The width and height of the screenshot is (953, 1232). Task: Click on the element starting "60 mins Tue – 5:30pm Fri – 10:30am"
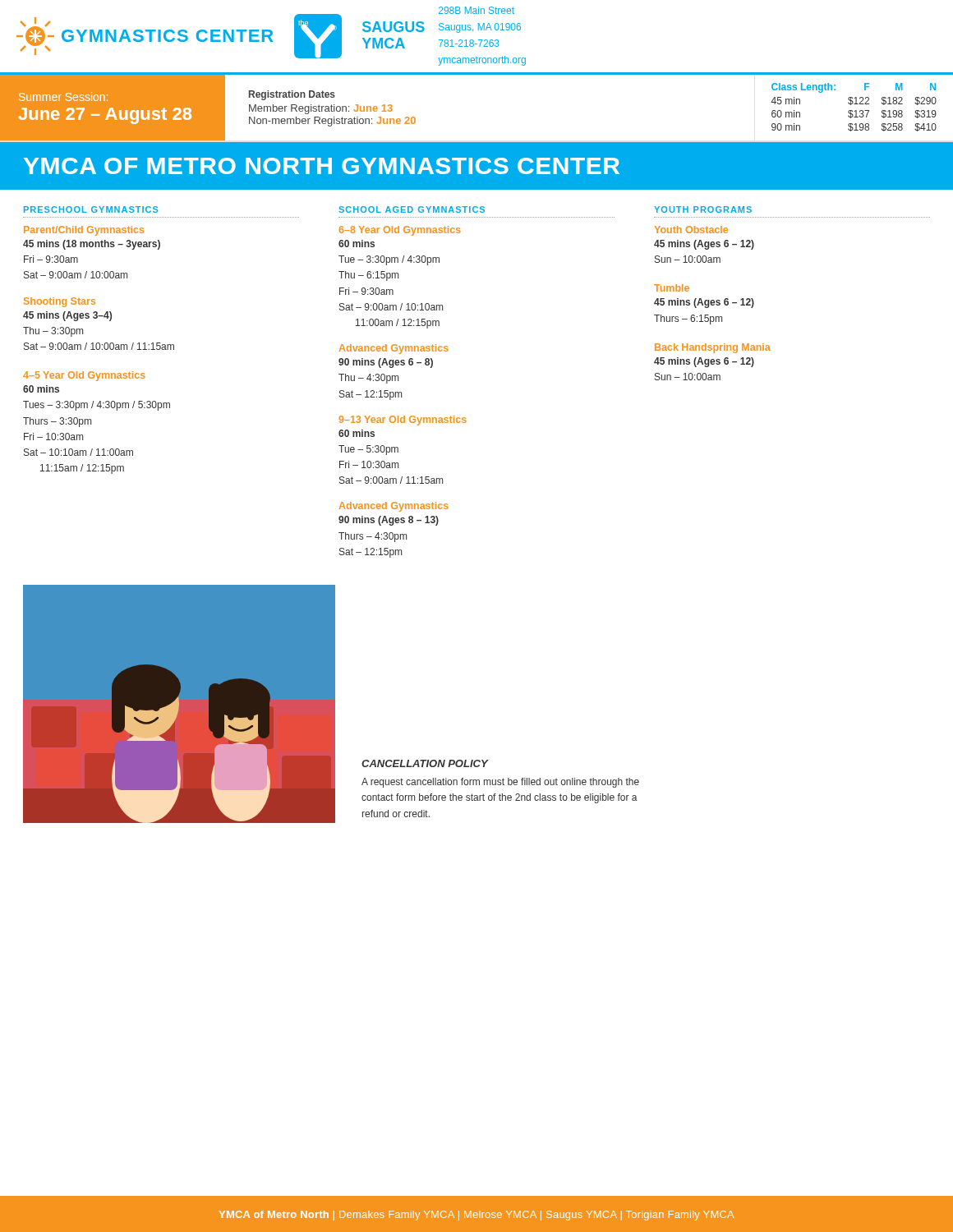(x=391, y=457)
